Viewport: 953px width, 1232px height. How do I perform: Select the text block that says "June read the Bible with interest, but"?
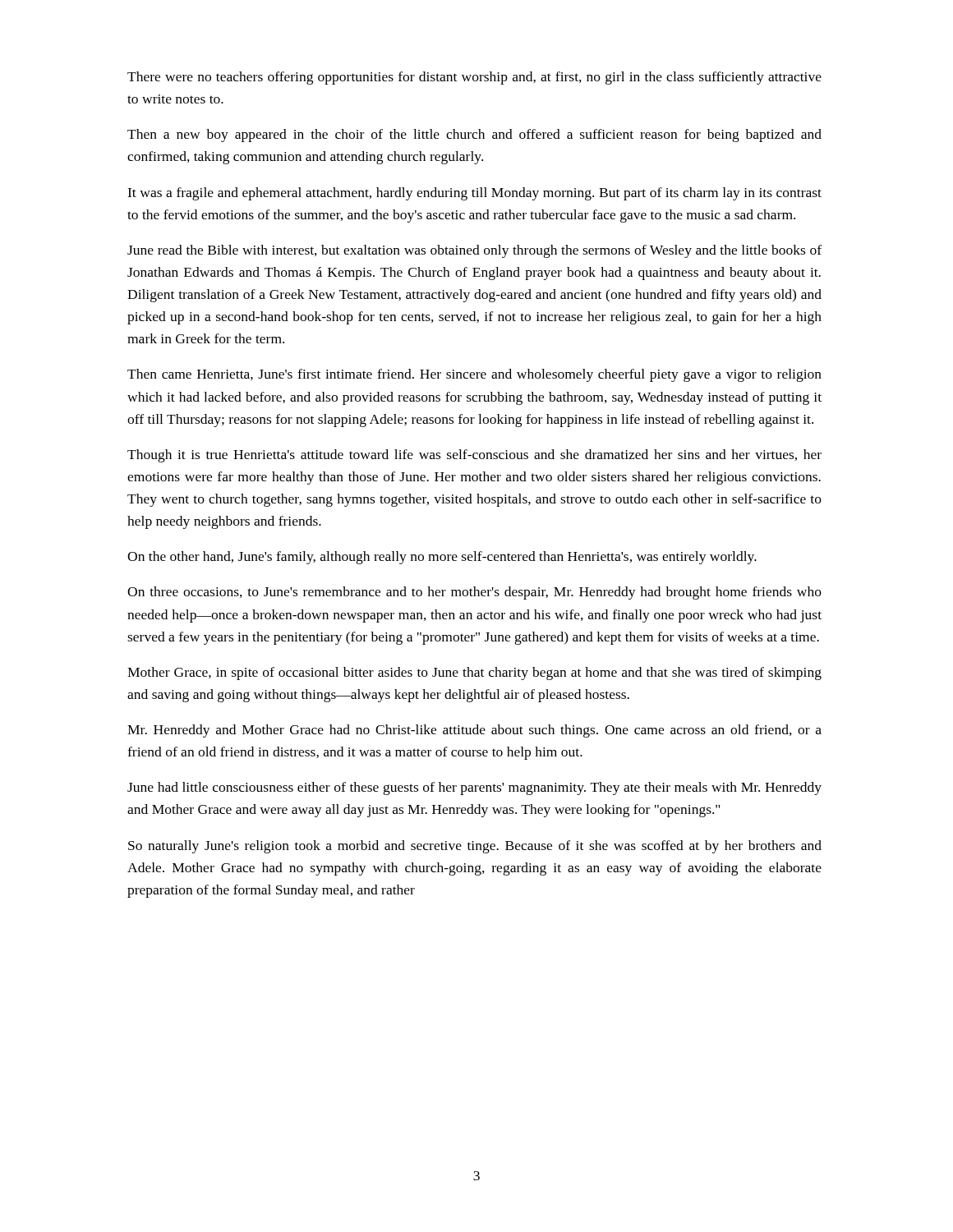tap(474, 294)
